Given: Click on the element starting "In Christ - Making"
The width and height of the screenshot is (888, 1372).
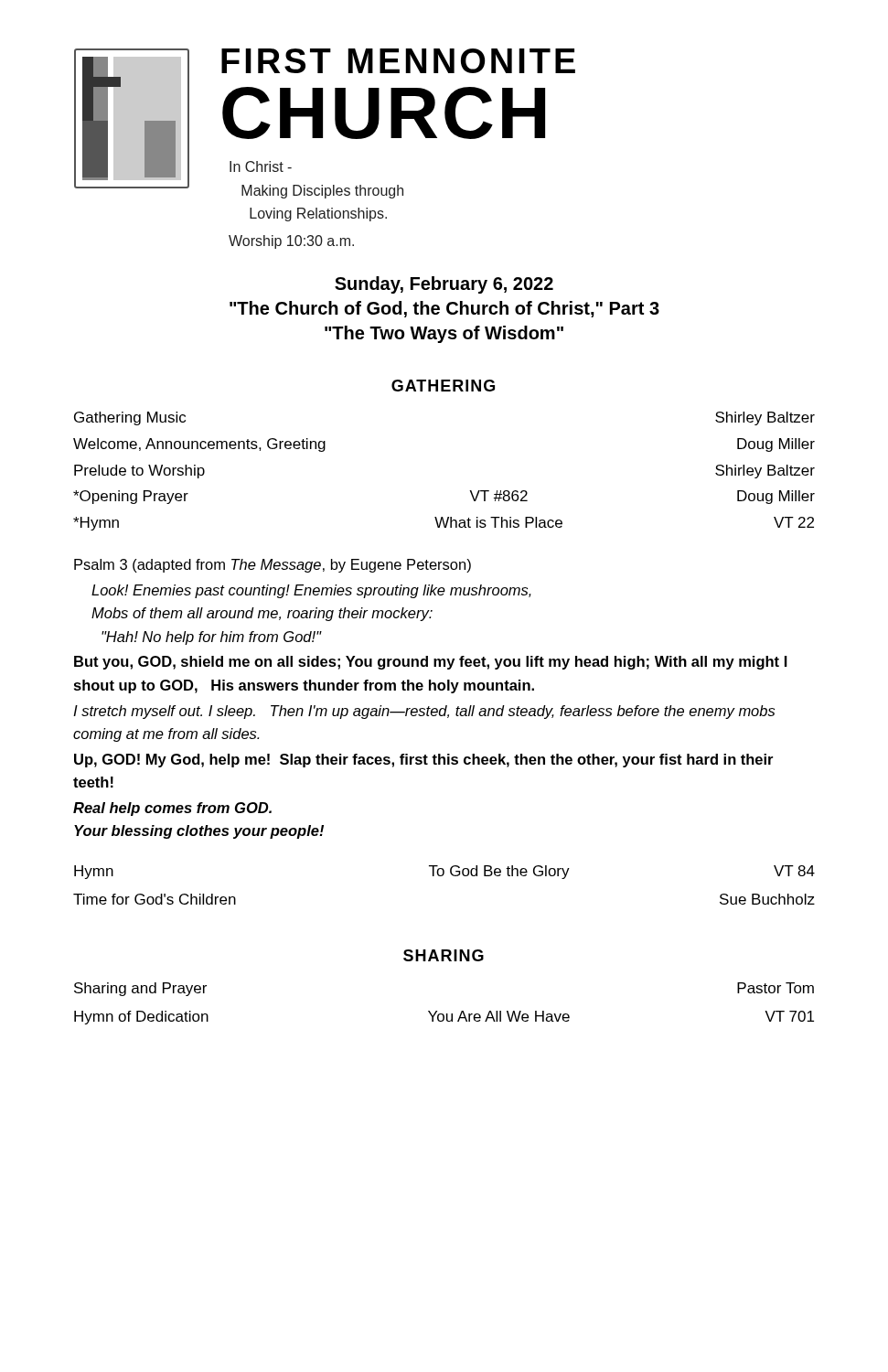Looking at the screenshot, I should point(316,190).
